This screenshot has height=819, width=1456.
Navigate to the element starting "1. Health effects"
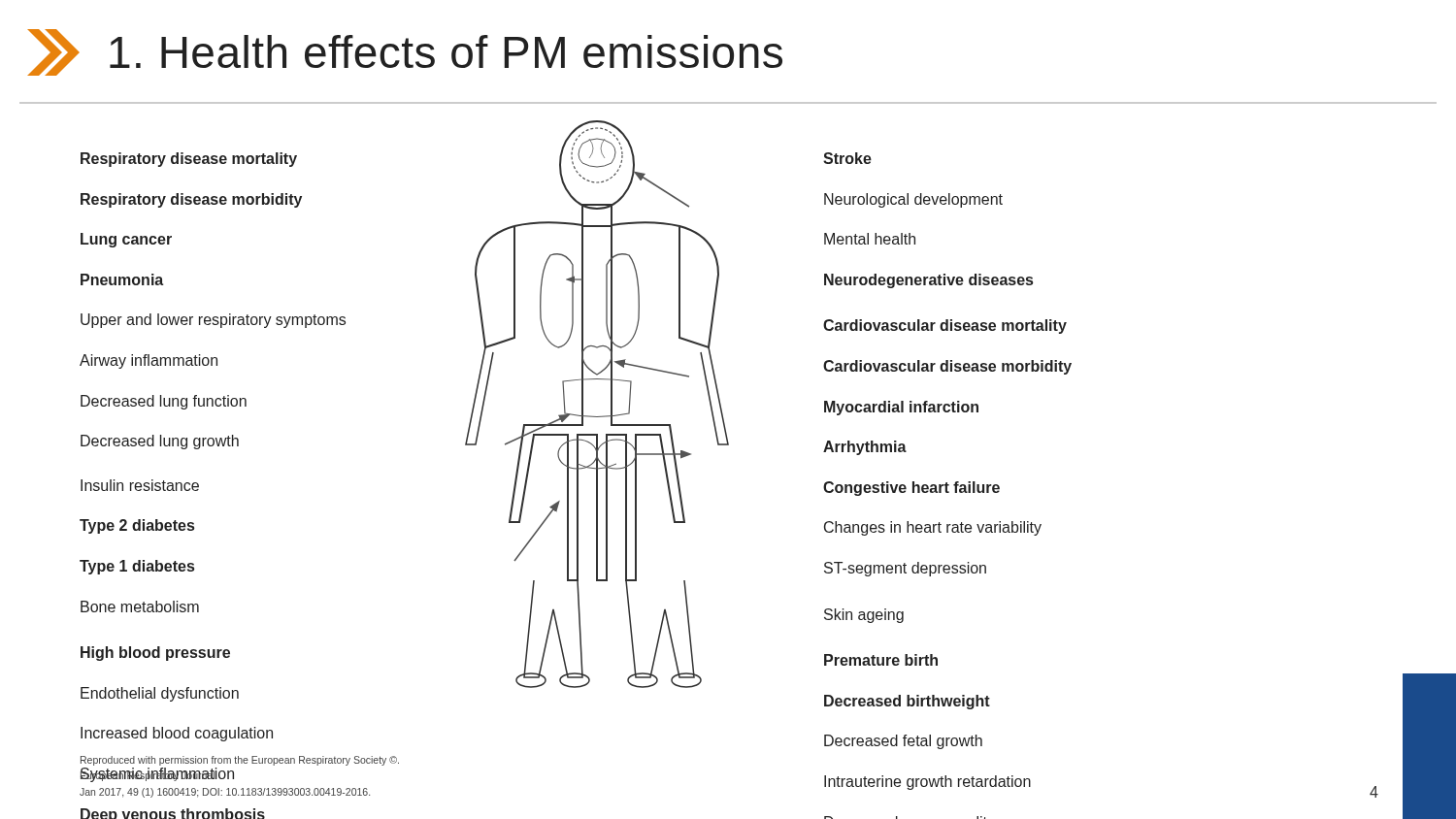[446, 52]
